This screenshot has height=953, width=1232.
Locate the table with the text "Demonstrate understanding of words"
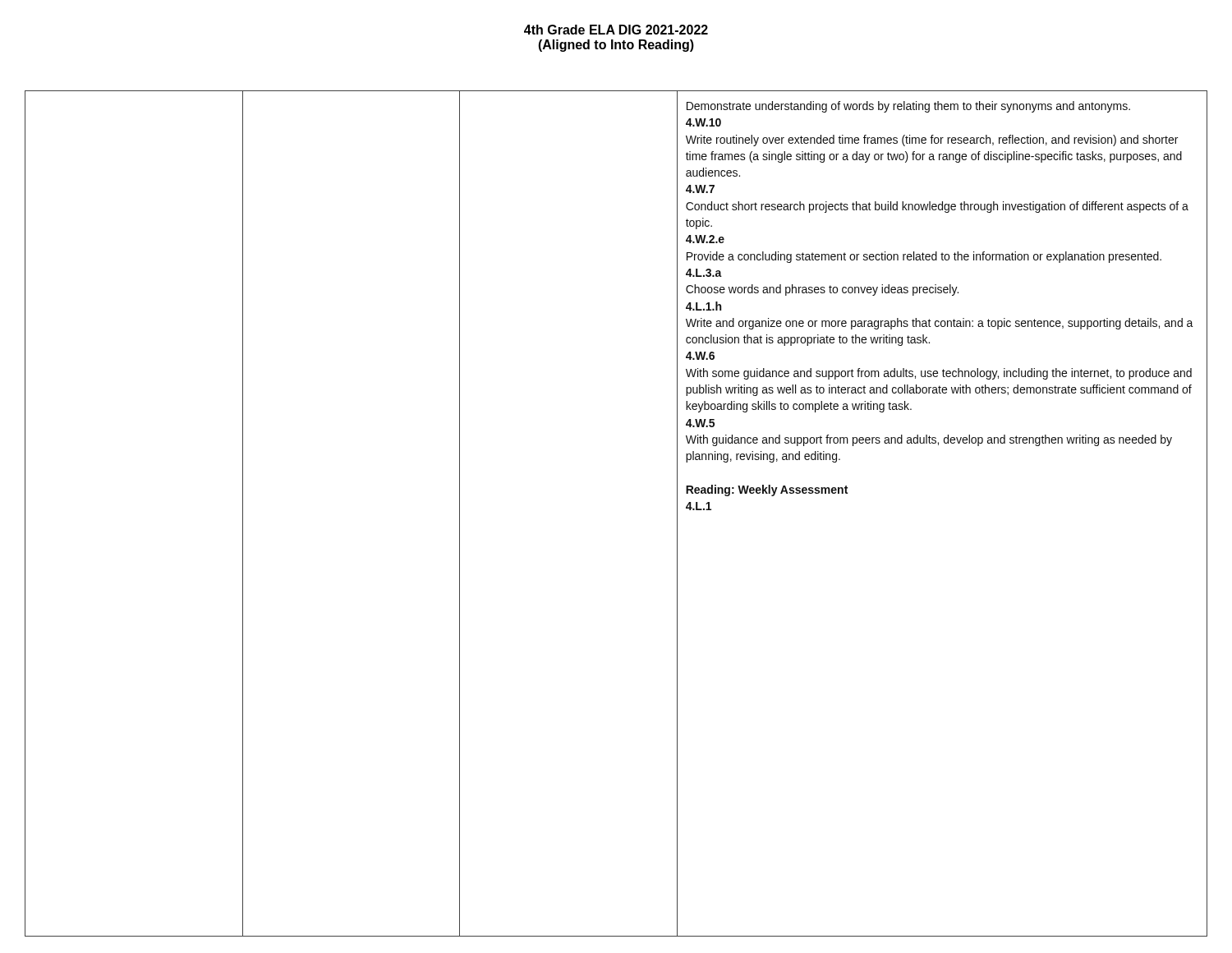click(x=616, y=513)
